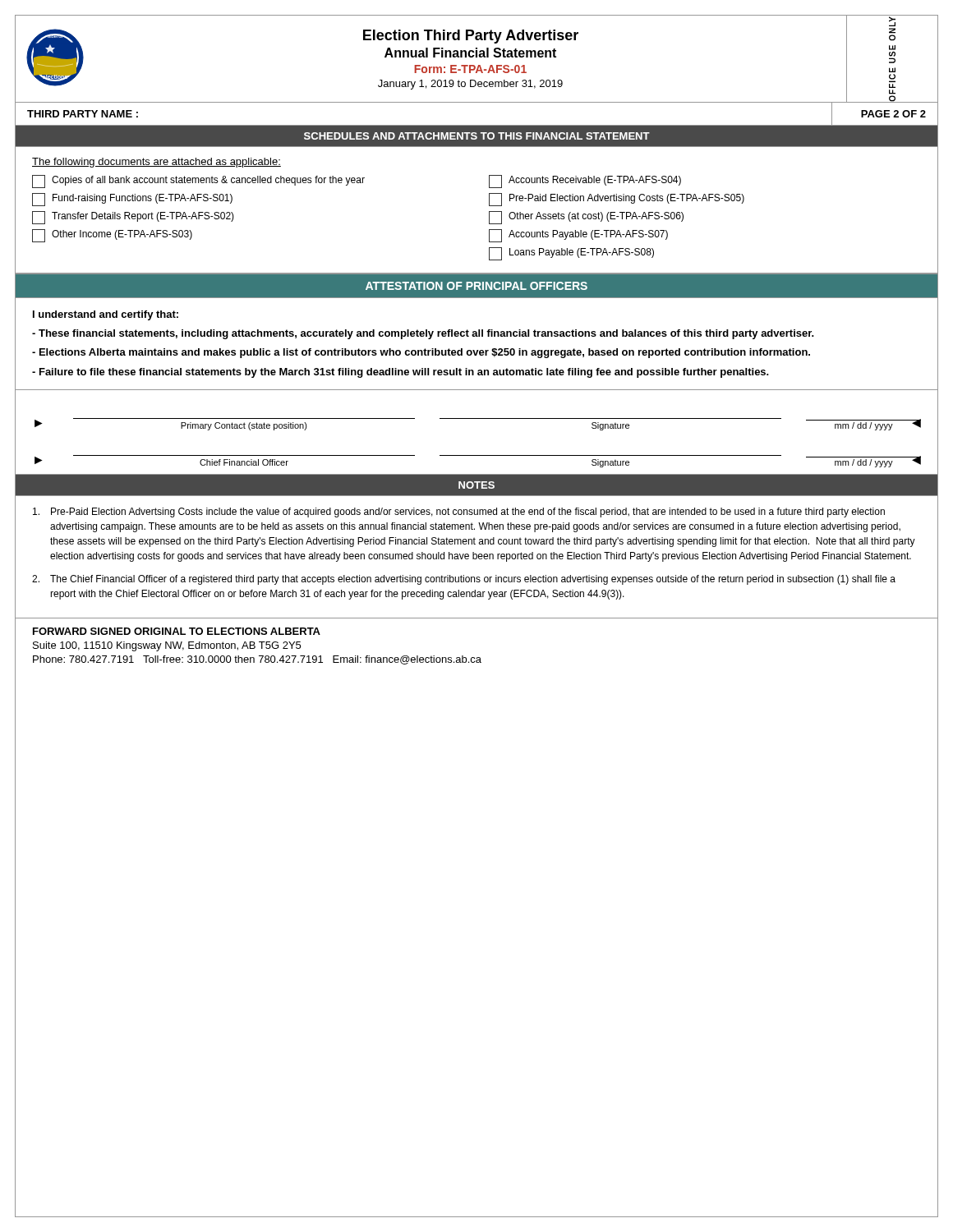The image size is (953, 1232).
Task: Find "THIRD PARTY NAME : PAGE 2 OF 2" on this page
Action: point(476,113)
